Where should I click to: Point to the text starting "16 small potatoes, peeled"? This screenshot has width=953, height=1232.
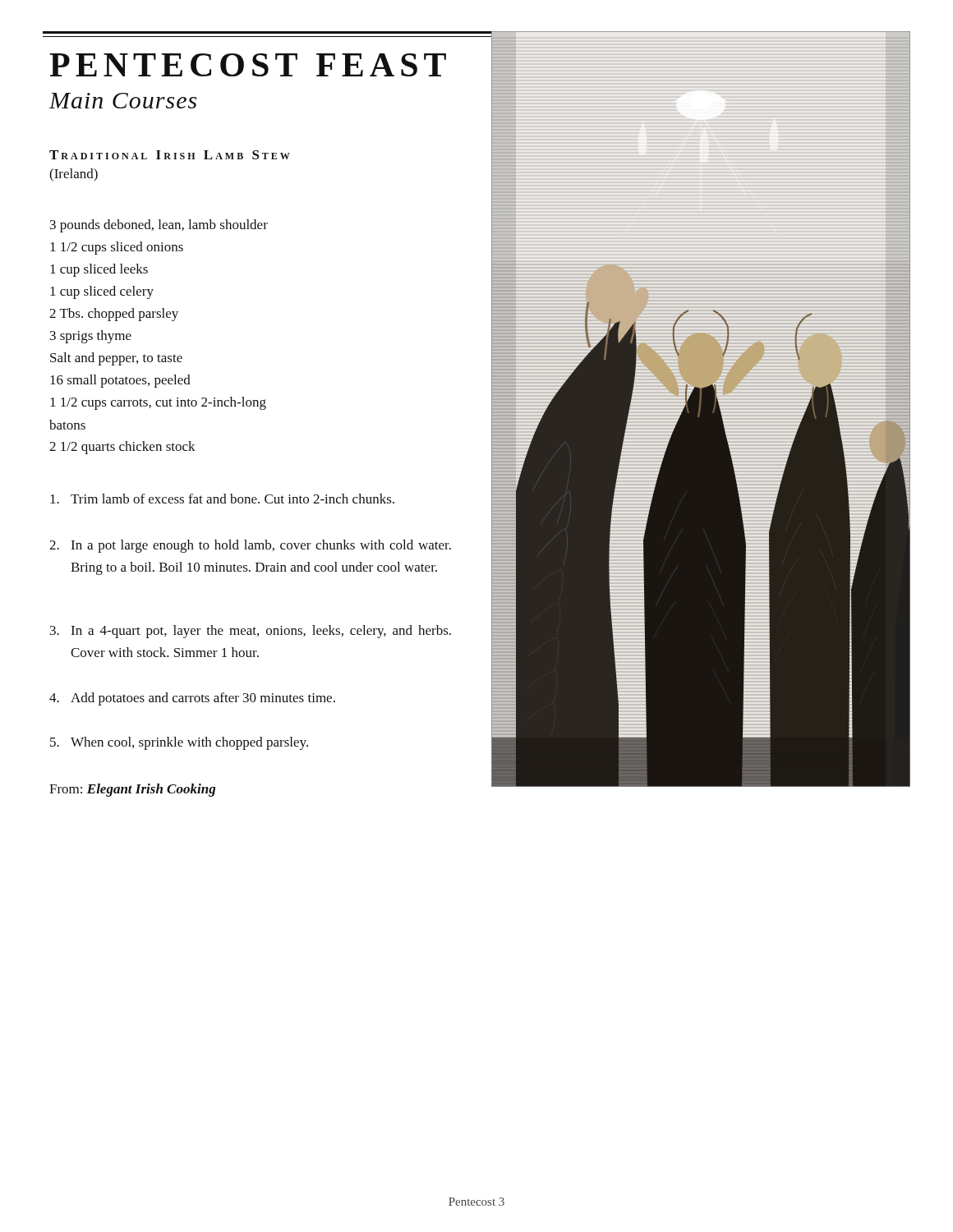click(120, 380)
